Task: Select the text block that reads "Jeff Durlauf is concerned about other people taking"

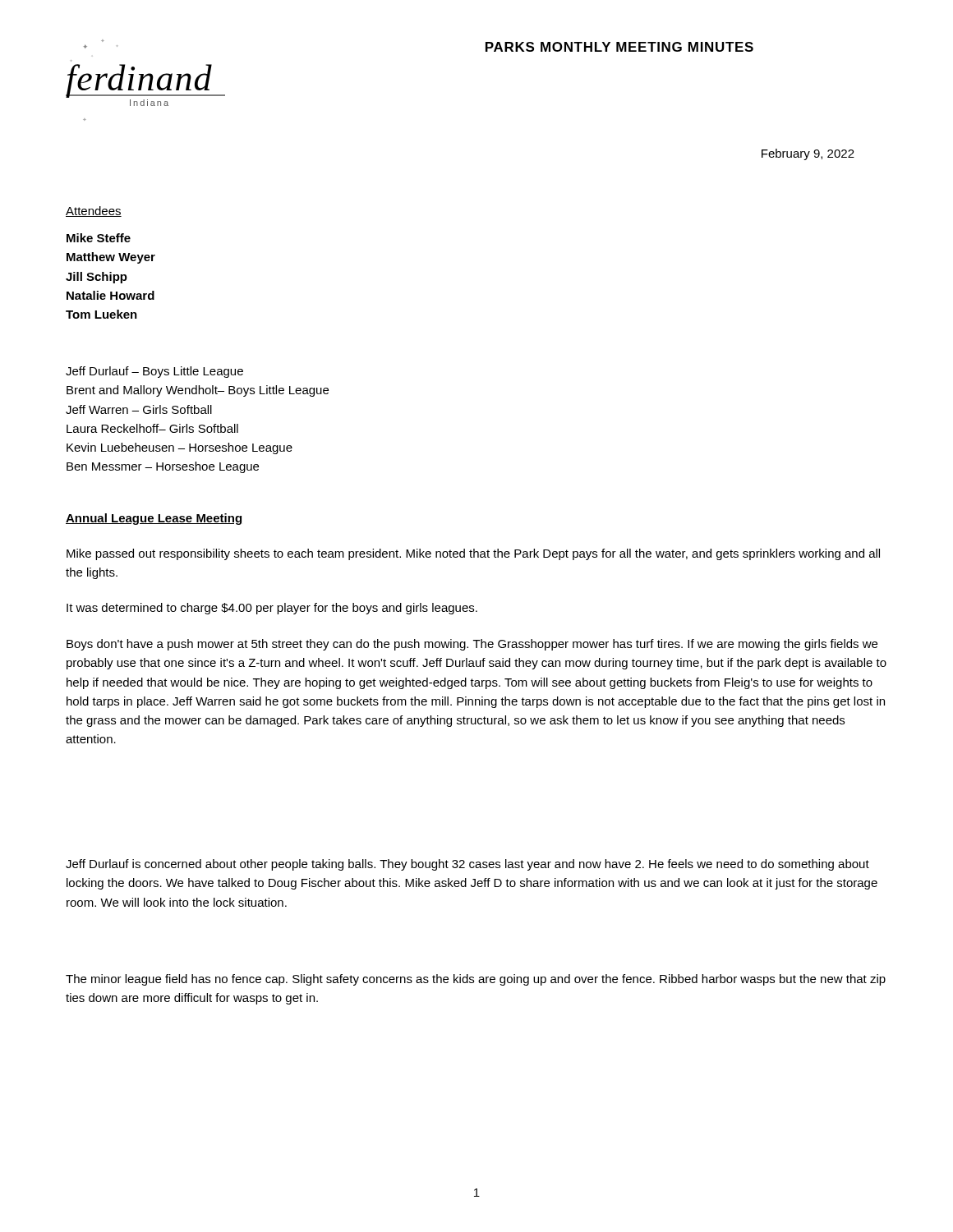Action: point(472,883)
